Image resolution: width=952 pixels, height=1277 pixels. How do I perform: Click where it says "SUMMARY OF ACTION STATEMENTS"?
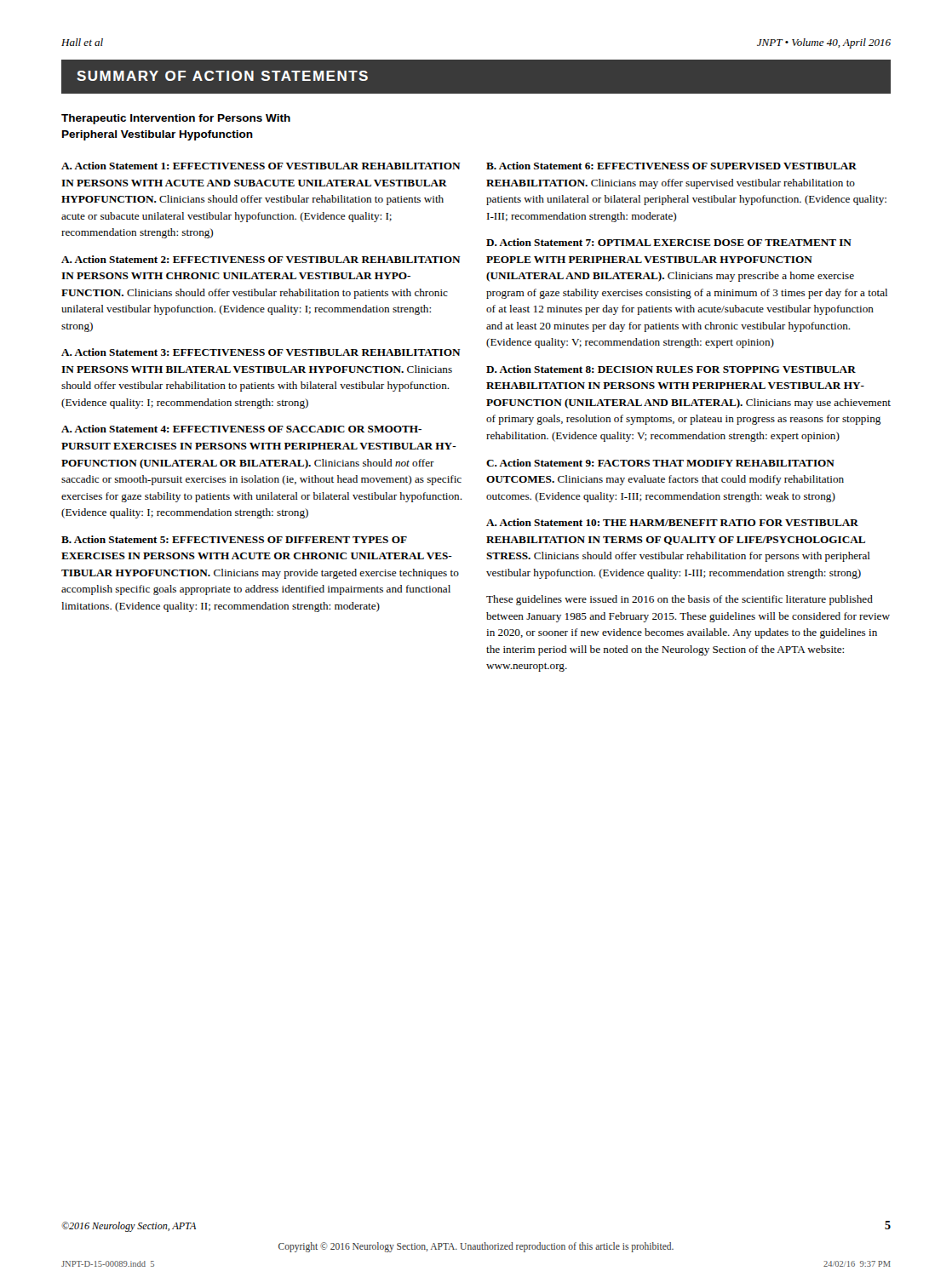pyautogui.click(x=223, y=76)
